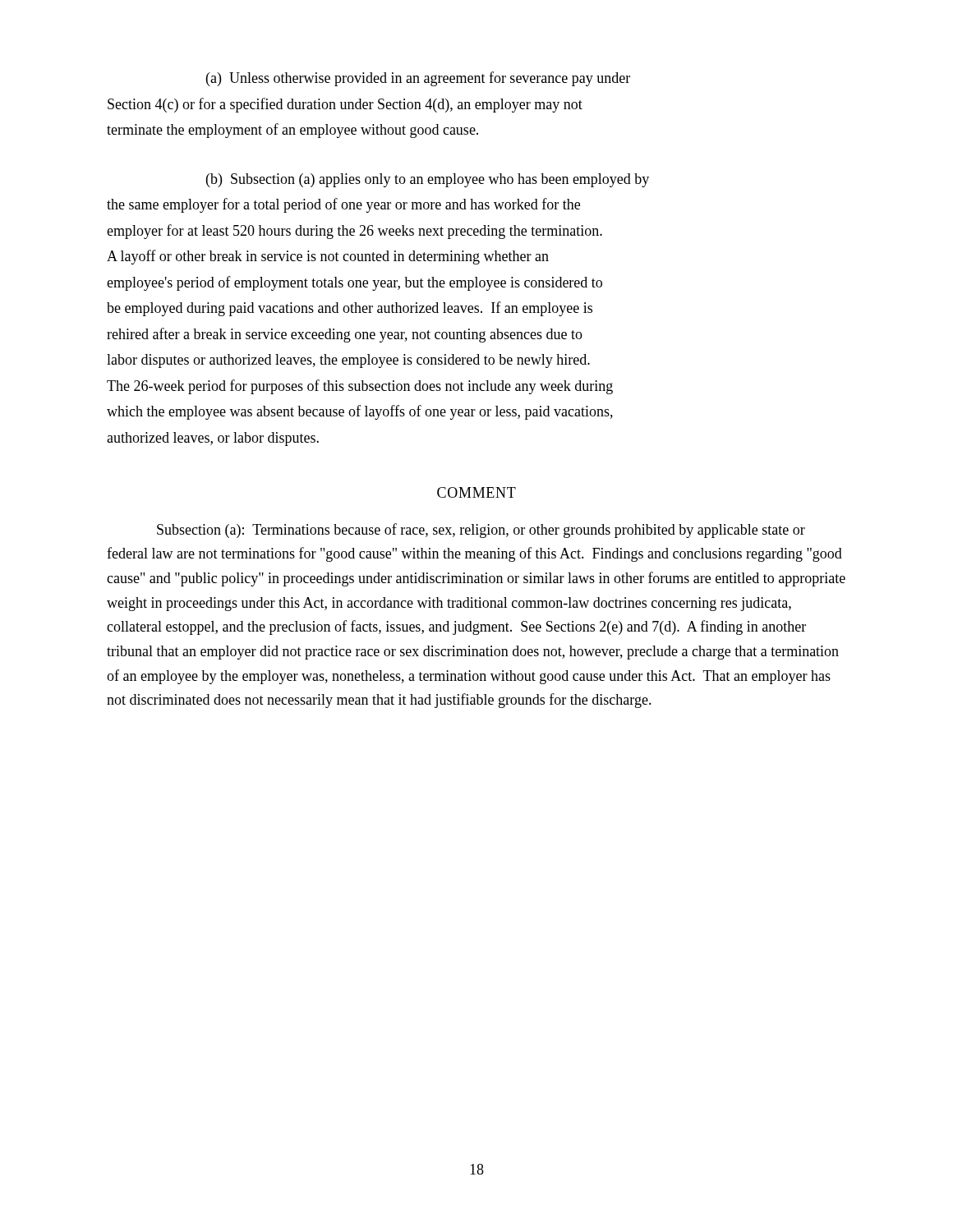Image resolution: width=953 pixels, height=1232 pixels.
Task: Navigate to the element starting "(a) Unless otherwise provided in an agreement for"
Action: click(418, 78)
